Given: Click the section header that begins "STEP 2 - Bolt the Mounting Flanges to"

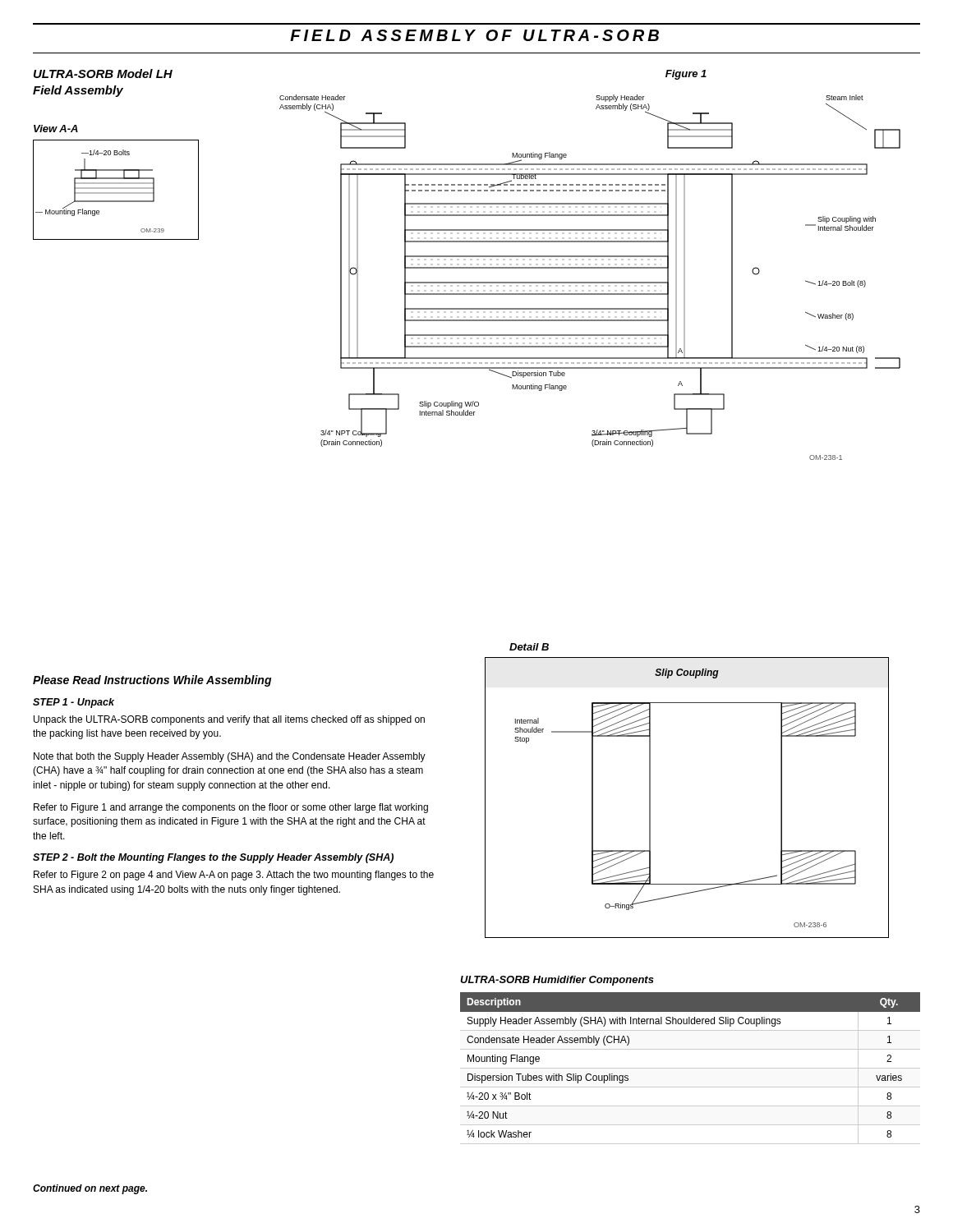Looking at the screenshot, I should tap(213, 858).
